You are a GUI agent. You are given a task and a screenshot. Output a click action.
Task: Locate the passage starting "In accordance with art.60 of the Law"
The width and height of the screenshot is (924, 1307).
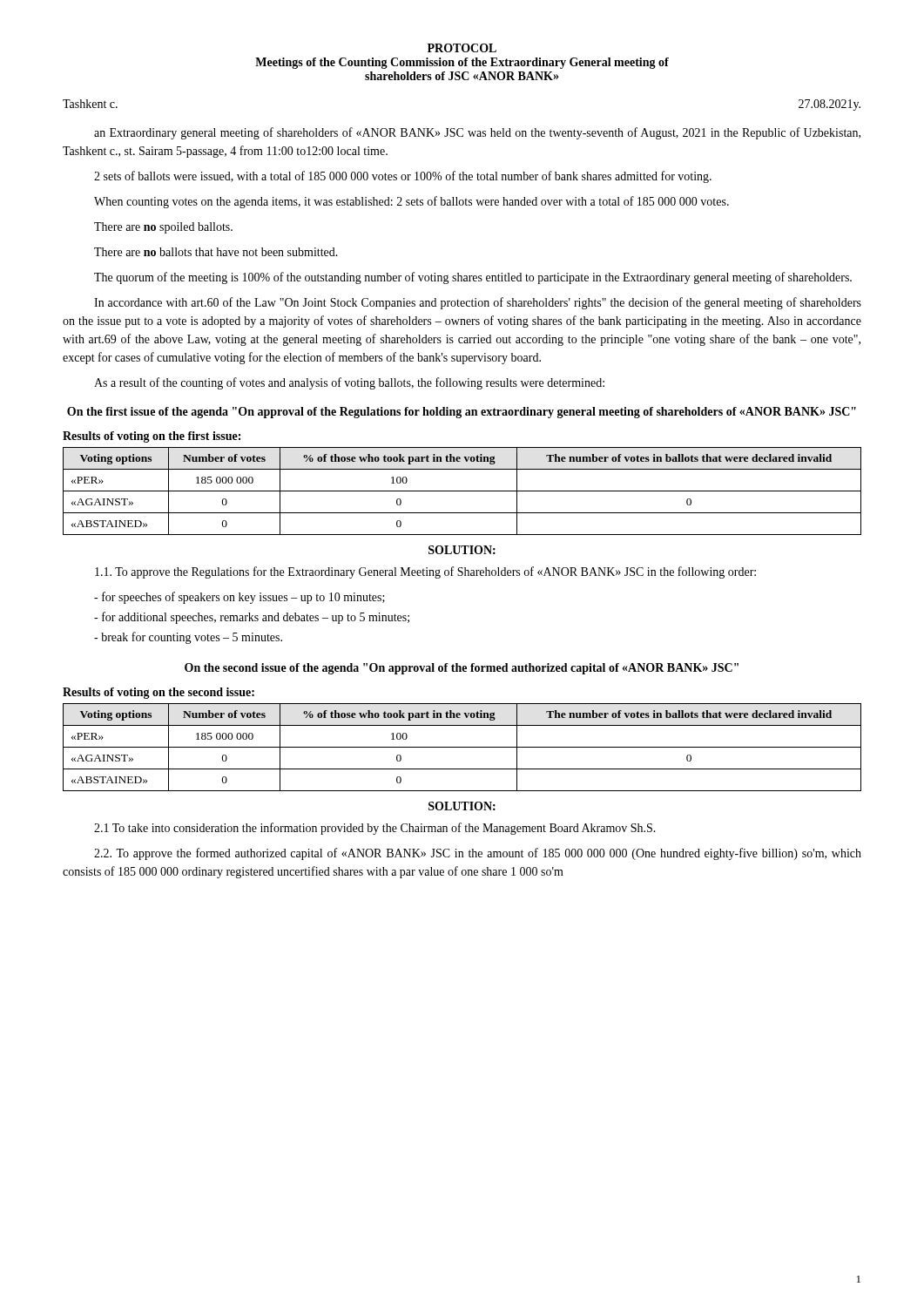462,330
